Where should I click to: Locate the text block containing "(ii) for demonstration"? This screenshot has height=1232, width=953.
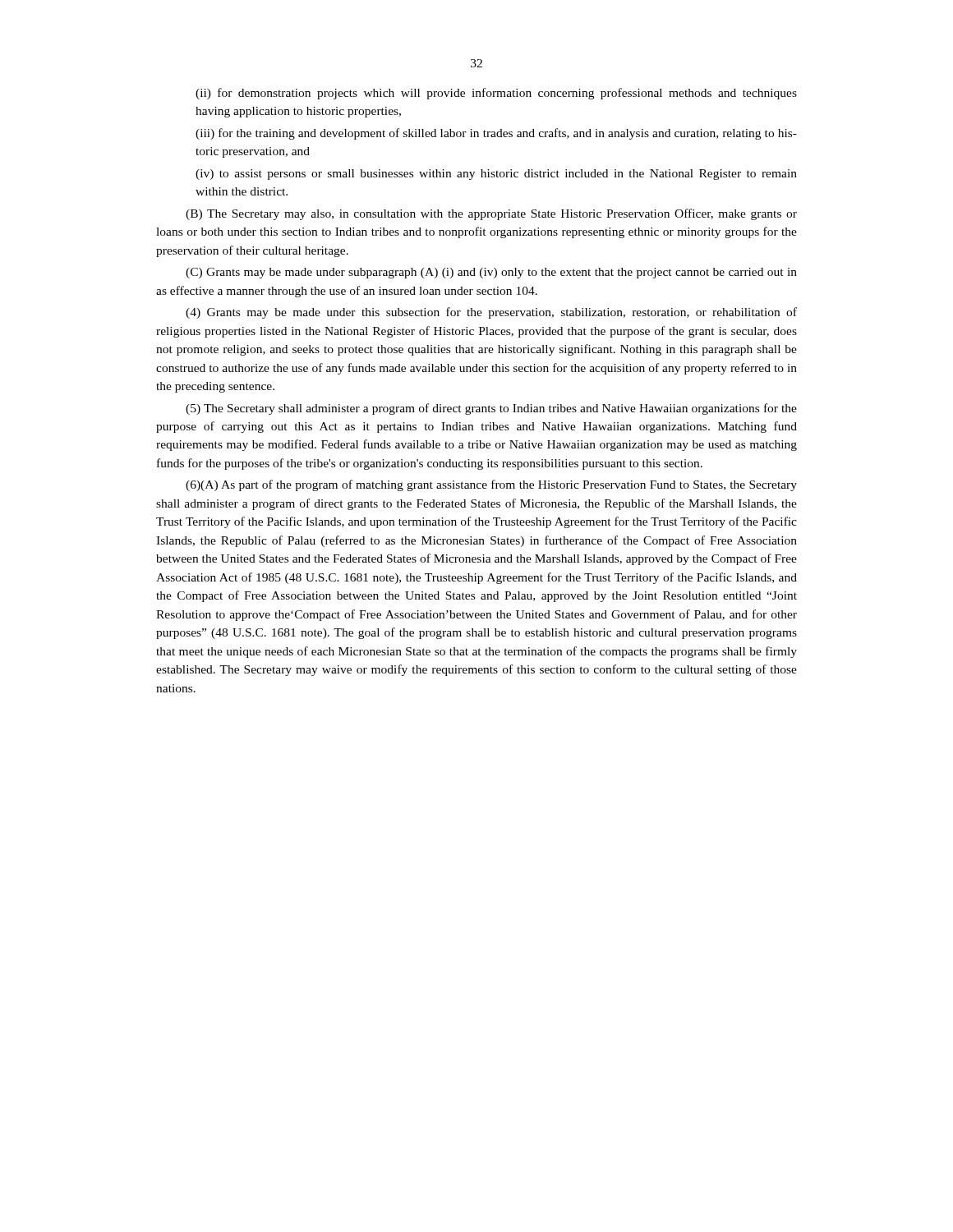tap(496, 102)
